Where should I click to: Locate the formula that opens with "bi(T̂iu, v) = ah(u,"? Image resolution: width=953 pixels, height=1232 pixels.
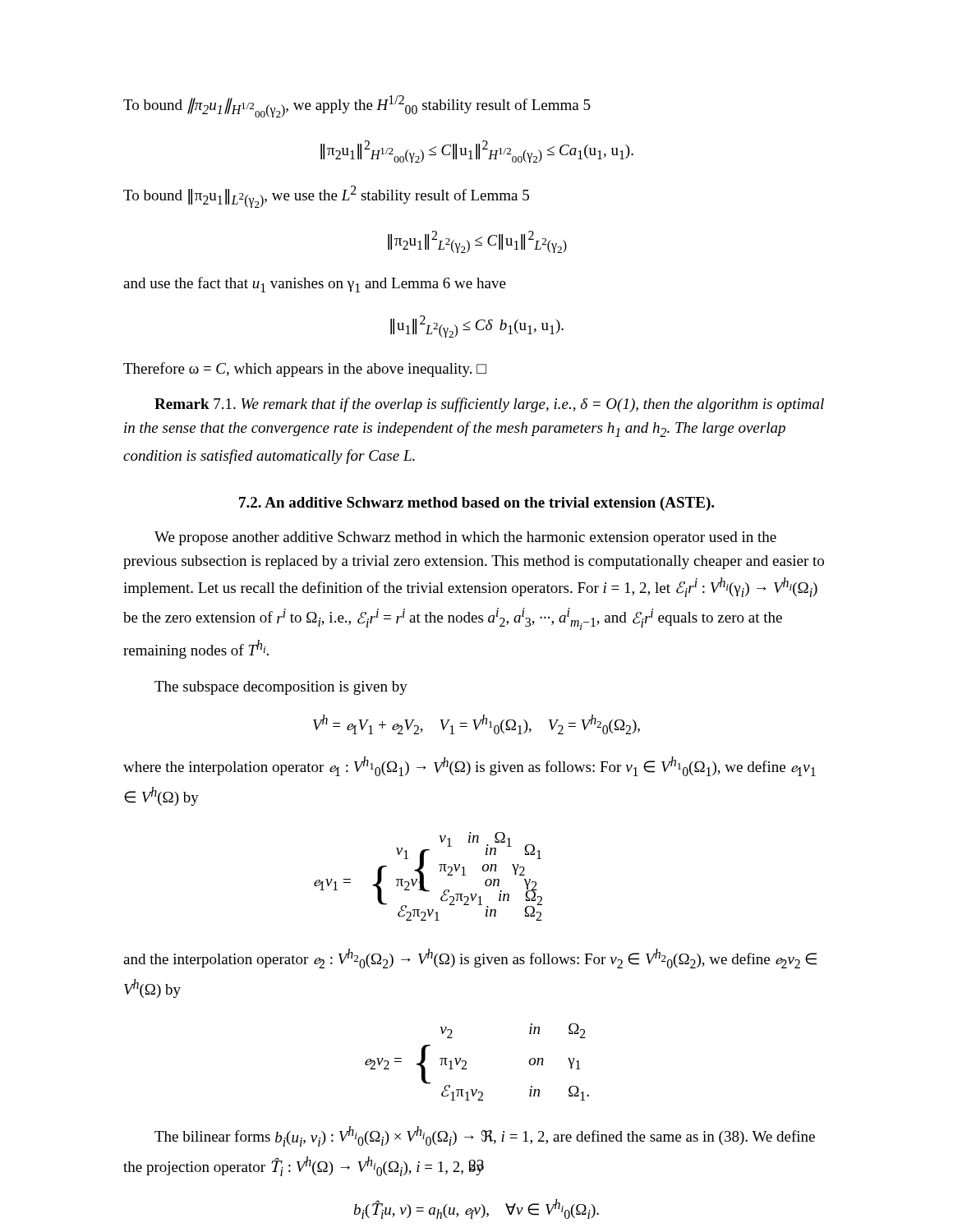tap(476, 1209)
